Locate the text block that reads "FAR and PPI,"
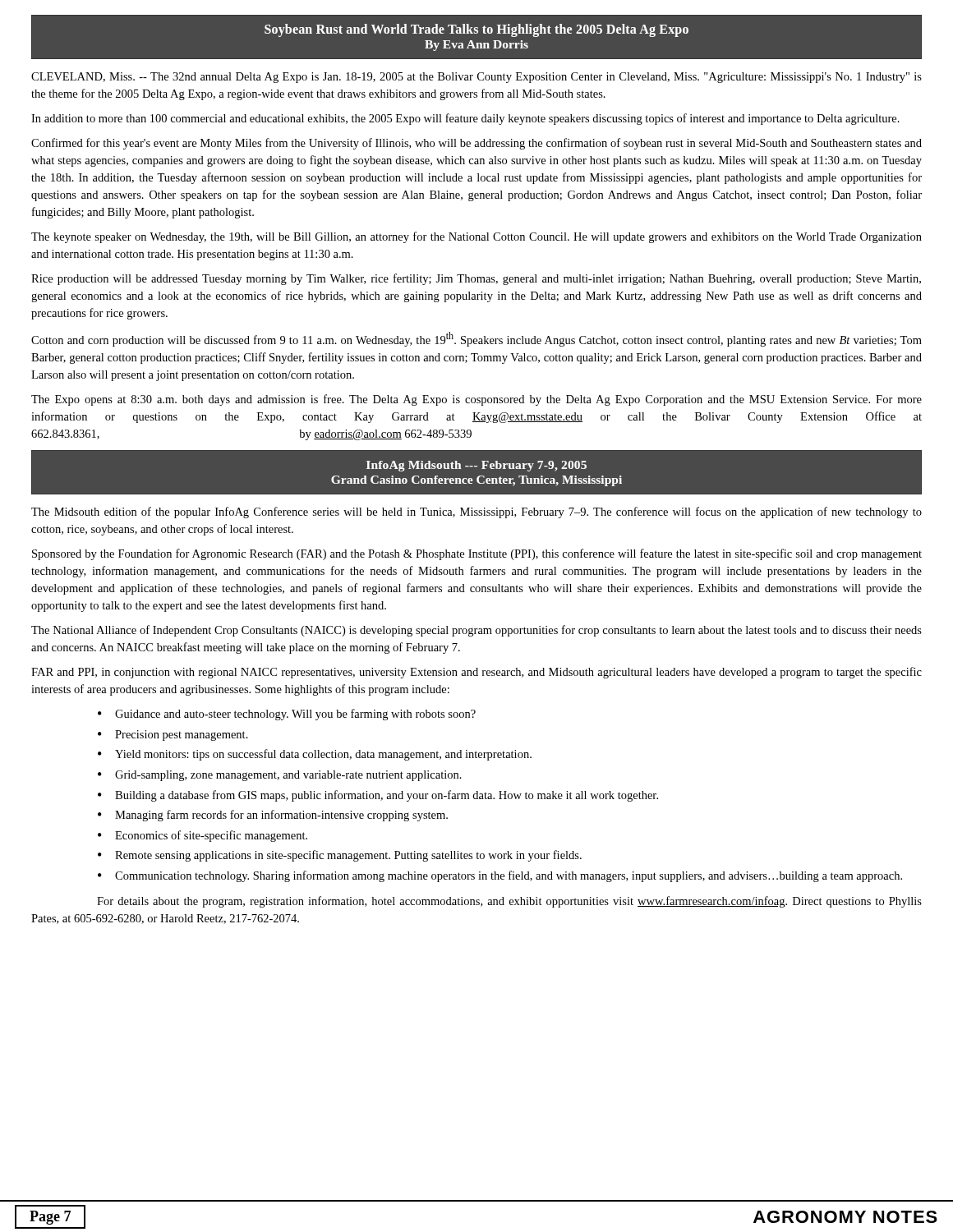Screen dimensions: 1232x953 [x=476, y=681]
